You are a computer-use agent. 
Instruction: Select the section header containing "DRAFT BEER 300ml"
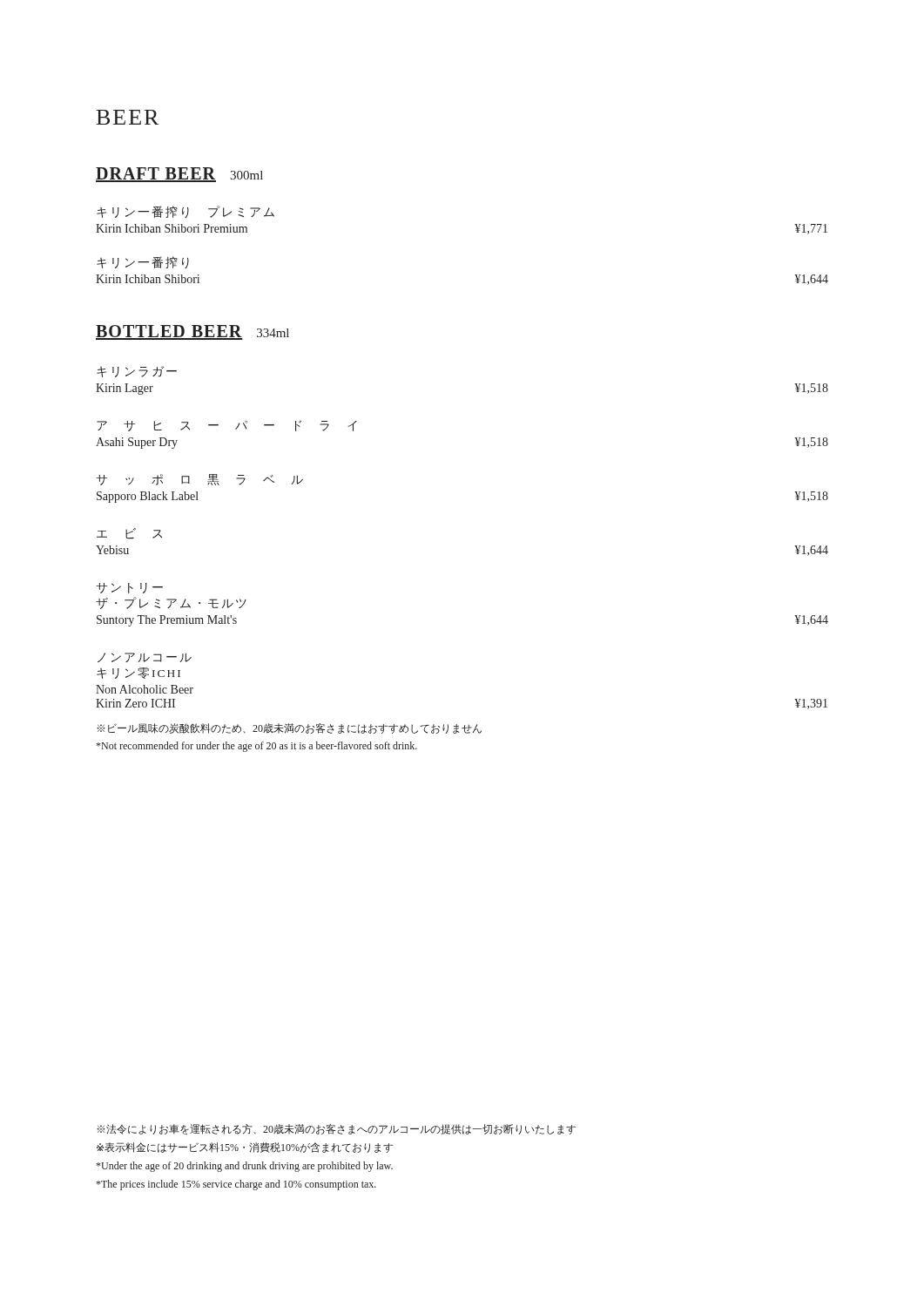click(180, 174)
